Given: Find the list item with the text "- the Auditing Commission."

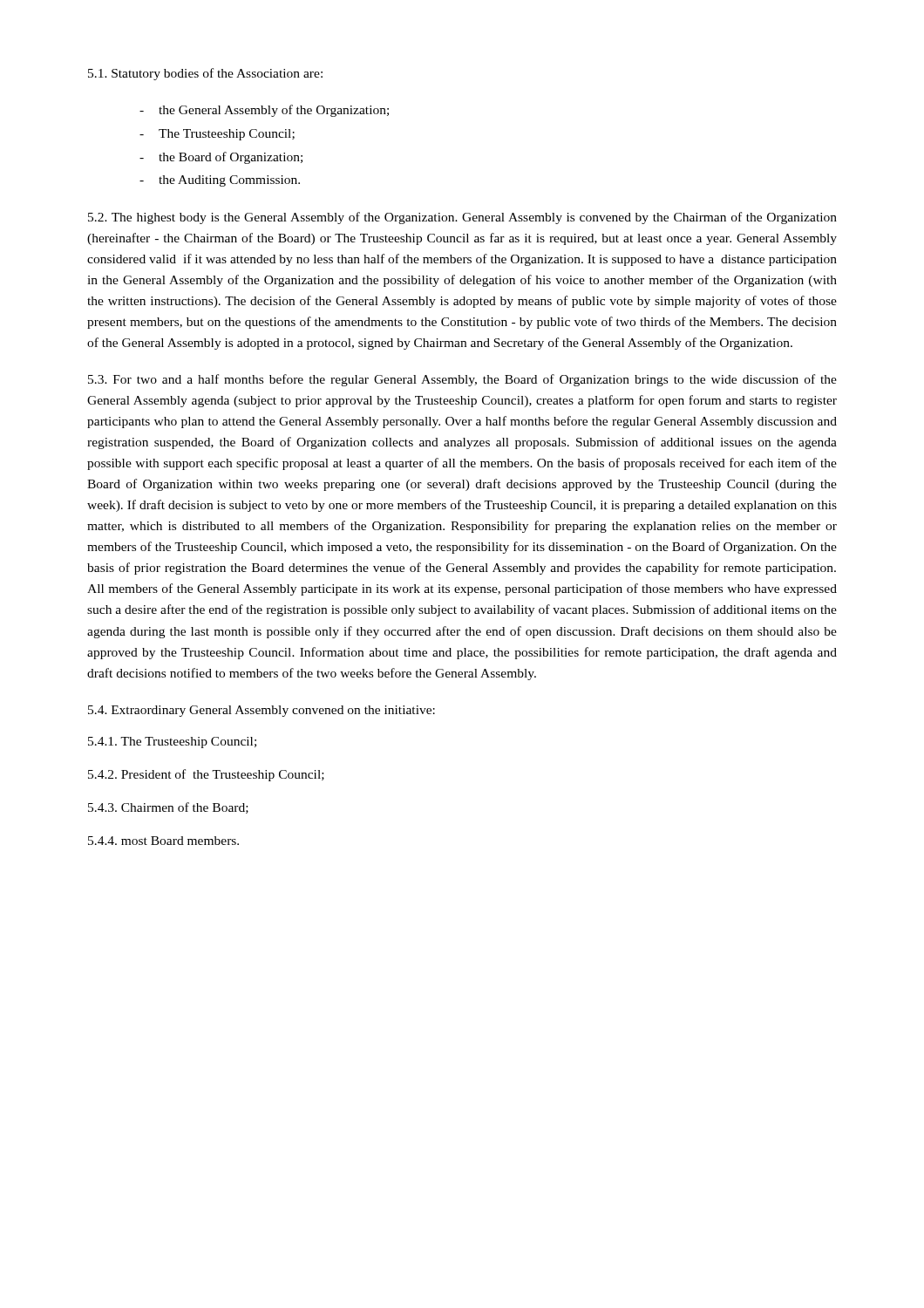Looking at the screenshot, I should point(220,180).
